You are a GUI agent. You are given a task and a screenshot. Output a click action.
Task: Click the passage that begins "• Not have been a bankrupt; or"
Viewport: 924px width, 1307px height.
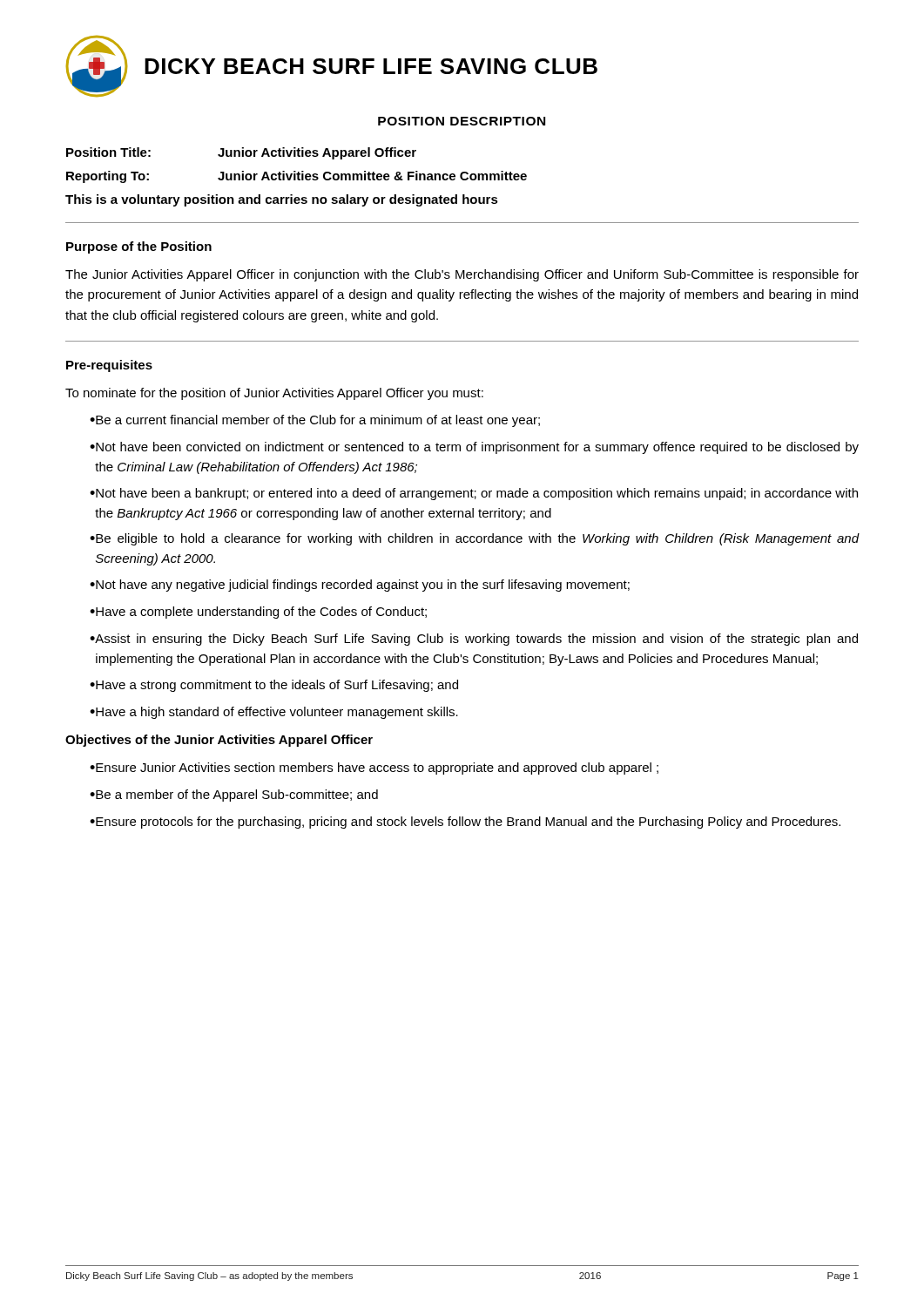click(462, 503)
